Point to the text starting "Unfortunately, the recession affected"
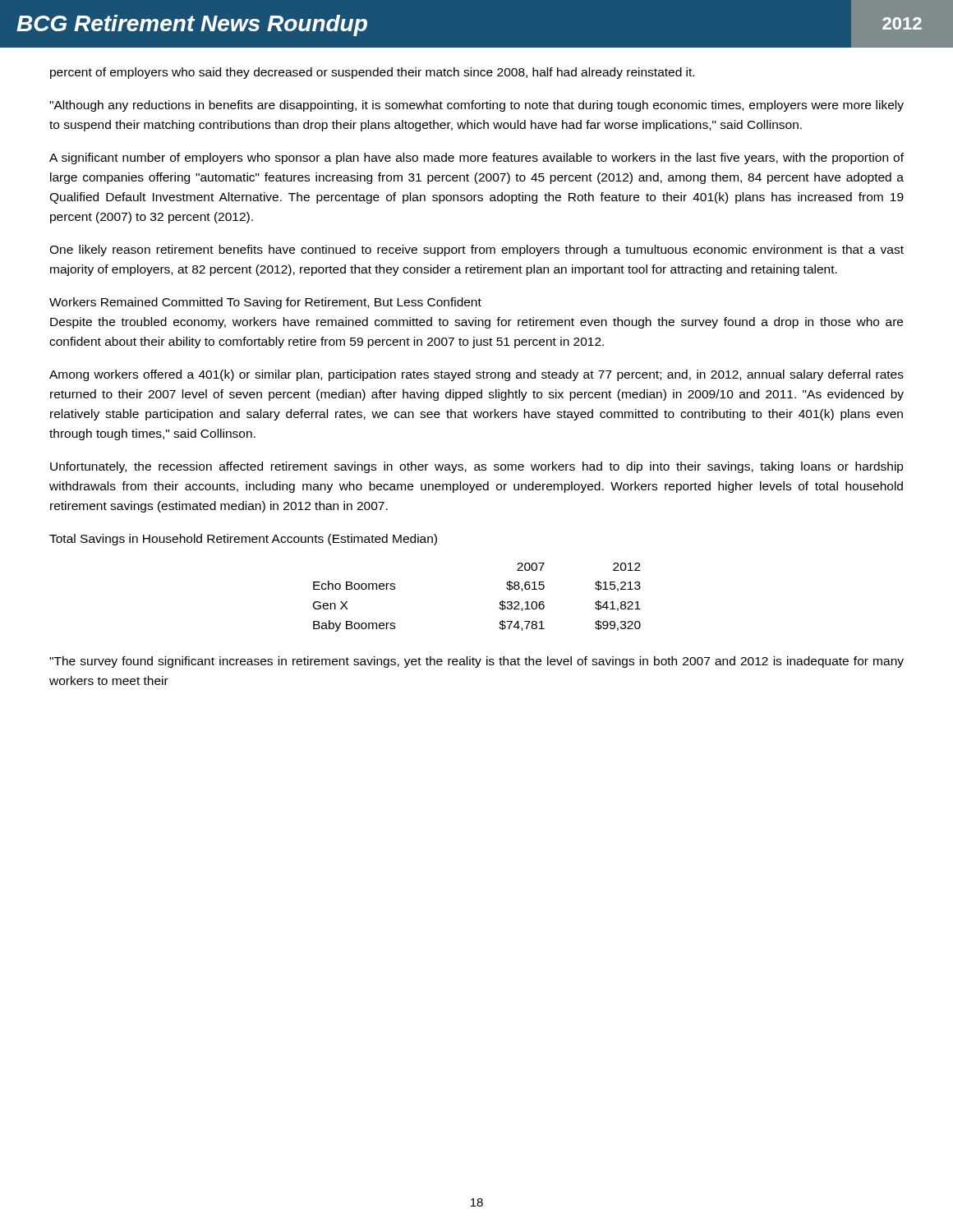The width and height of the screenshot is (953, 1232). click(x=476, y=486)
